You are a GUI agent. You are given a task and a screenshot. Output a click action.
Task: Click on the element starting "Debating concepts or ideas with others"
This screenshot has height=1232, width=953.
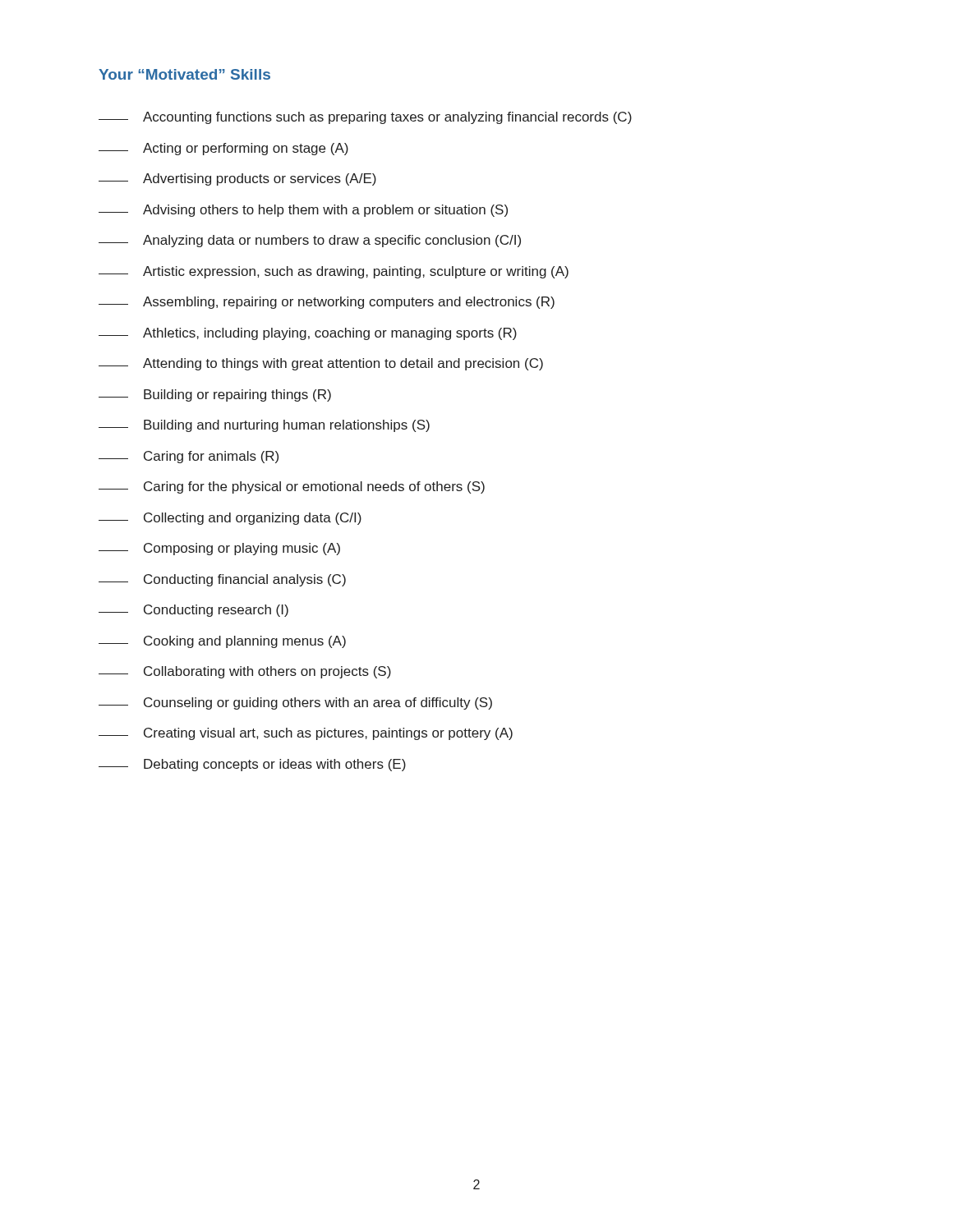point(252,764)
